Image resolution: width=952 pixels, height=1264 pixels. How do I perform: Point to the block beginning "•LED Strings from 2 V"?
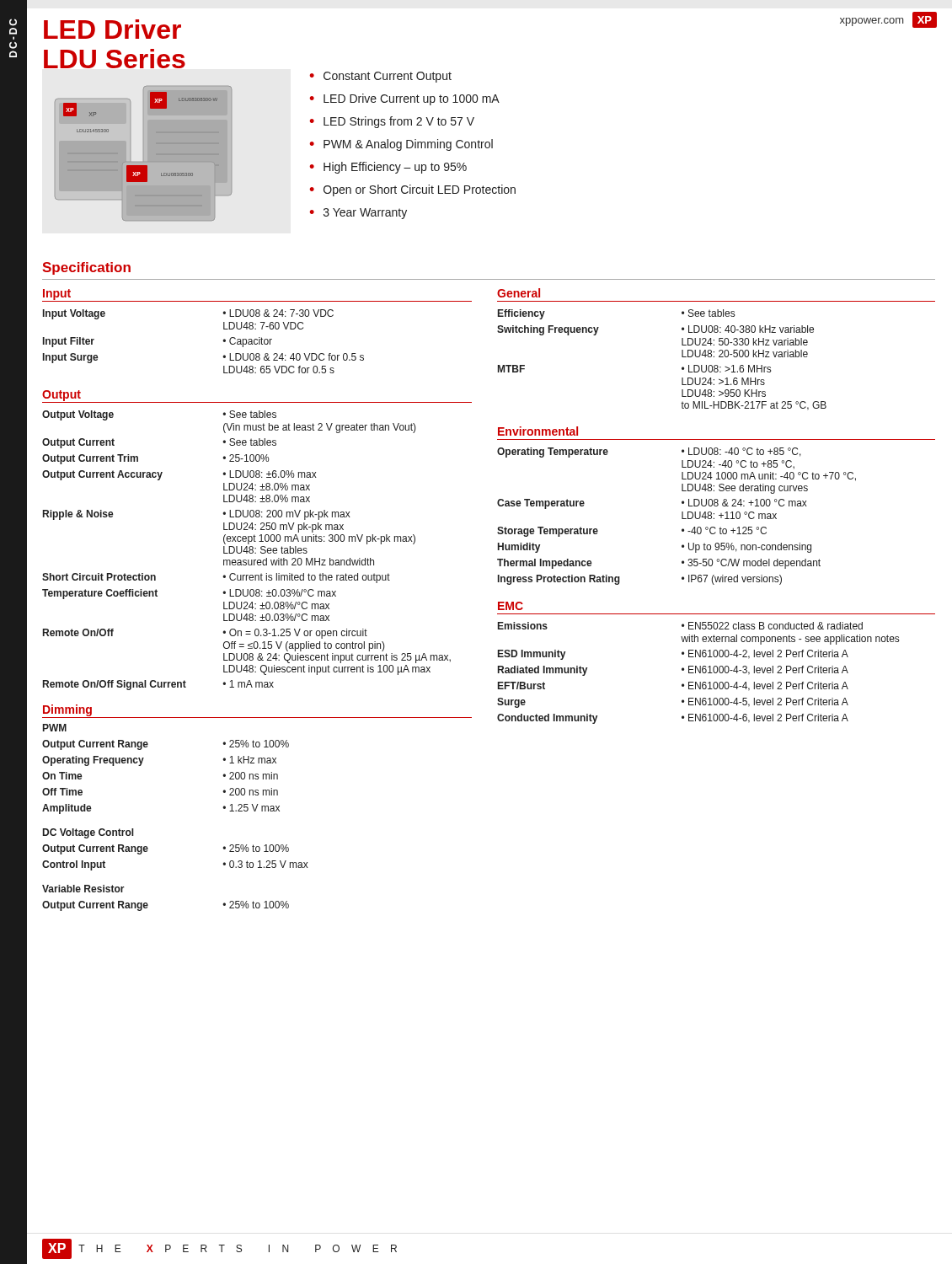pos(392,123)
